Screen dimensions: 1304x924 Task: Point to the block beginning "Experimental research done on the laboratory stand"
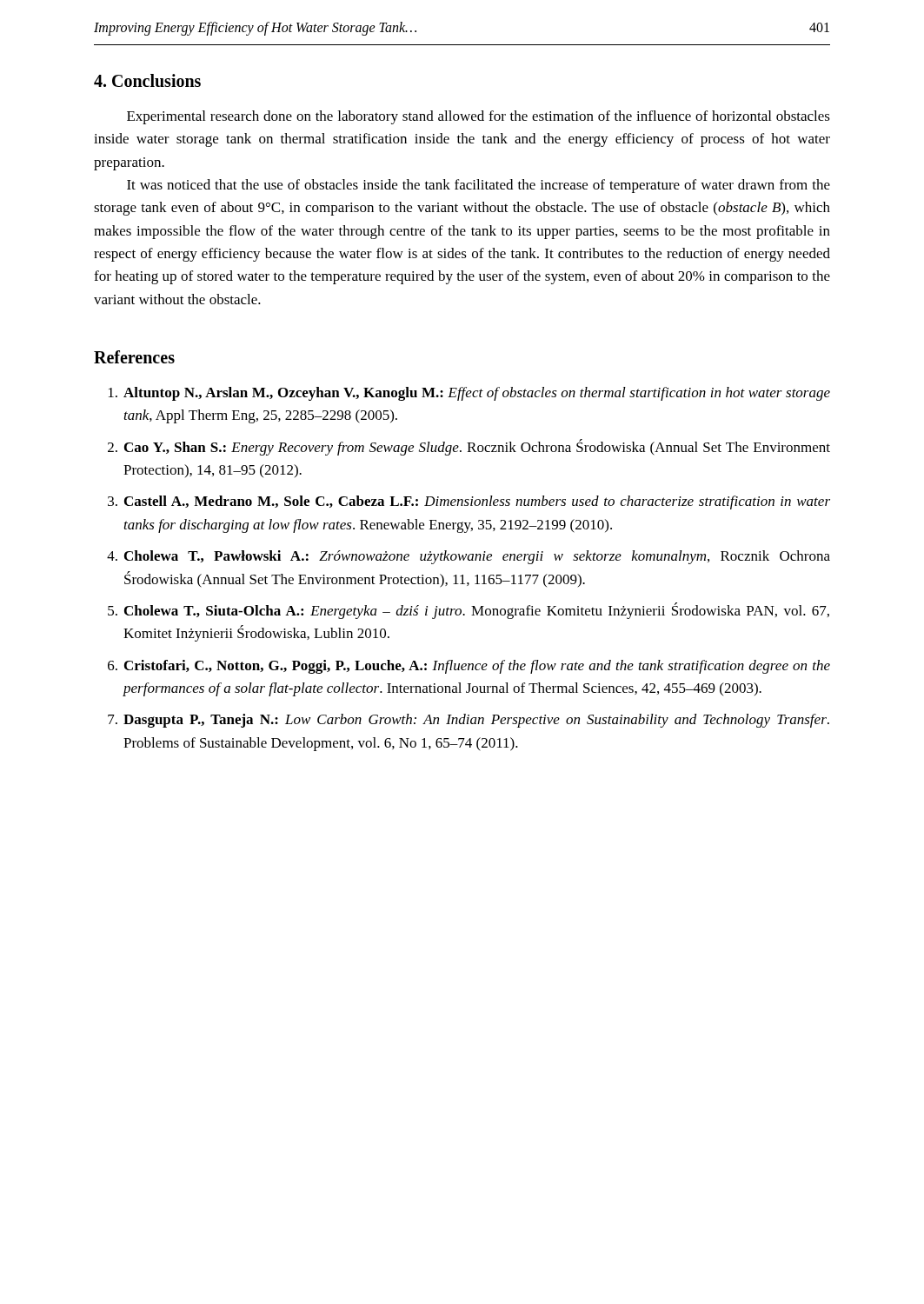(462, 140)
